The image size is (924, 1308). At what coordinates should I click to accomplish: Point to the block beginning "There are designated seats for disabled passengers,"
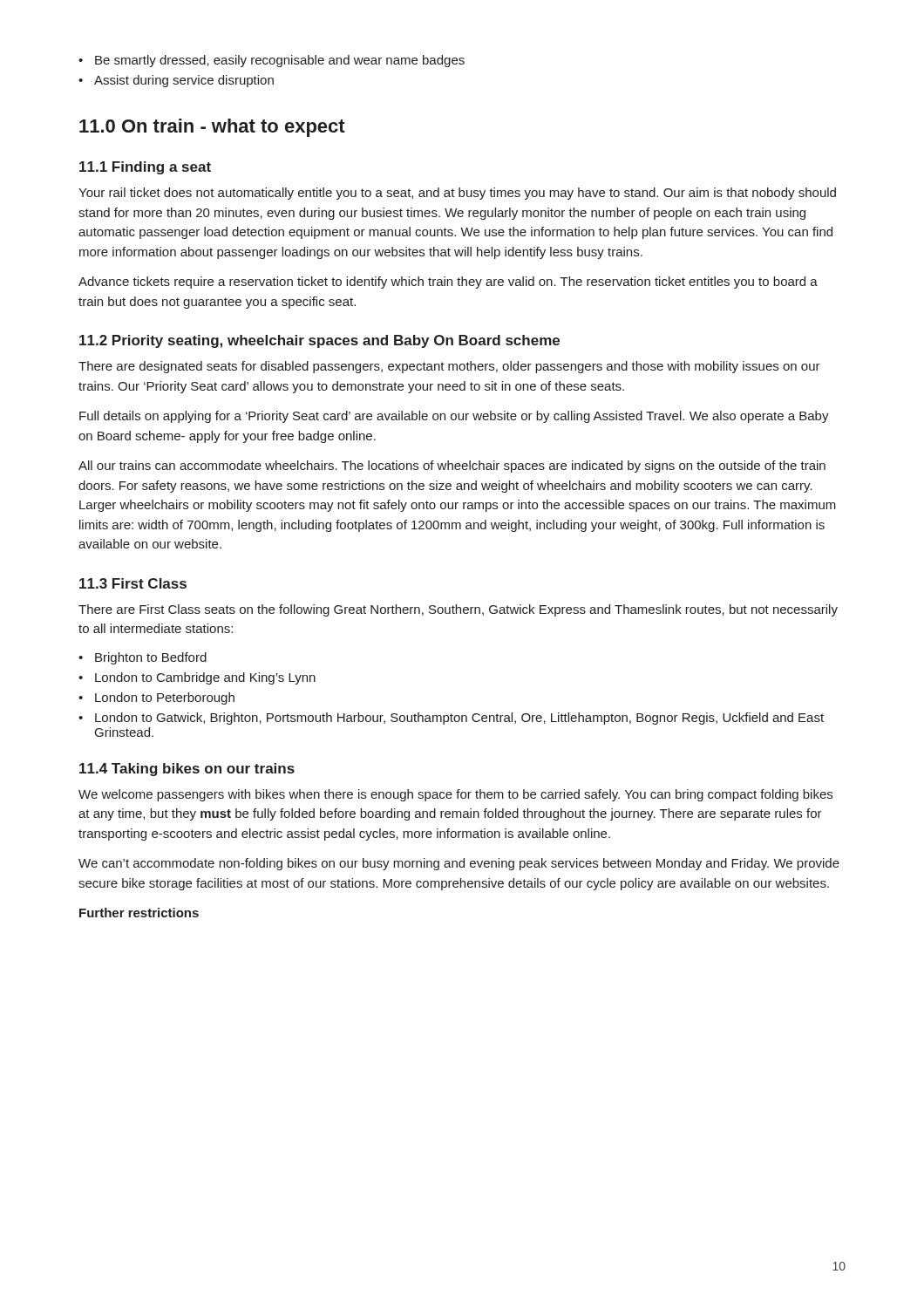pyautogui.click(x=462, y=376)
